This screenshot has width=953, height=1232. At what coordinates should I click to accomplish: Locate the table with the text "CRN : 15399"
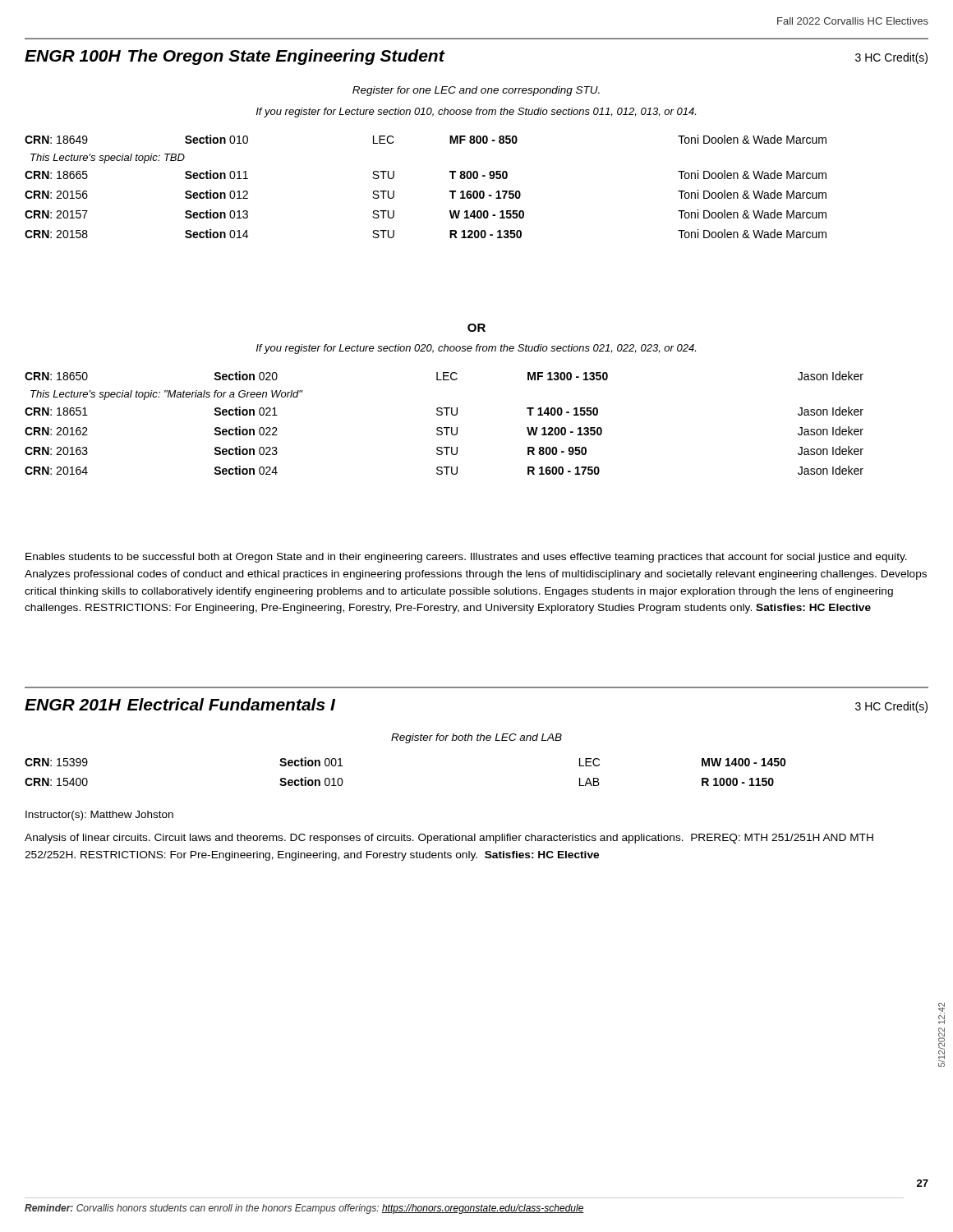(x=476, y=772)
